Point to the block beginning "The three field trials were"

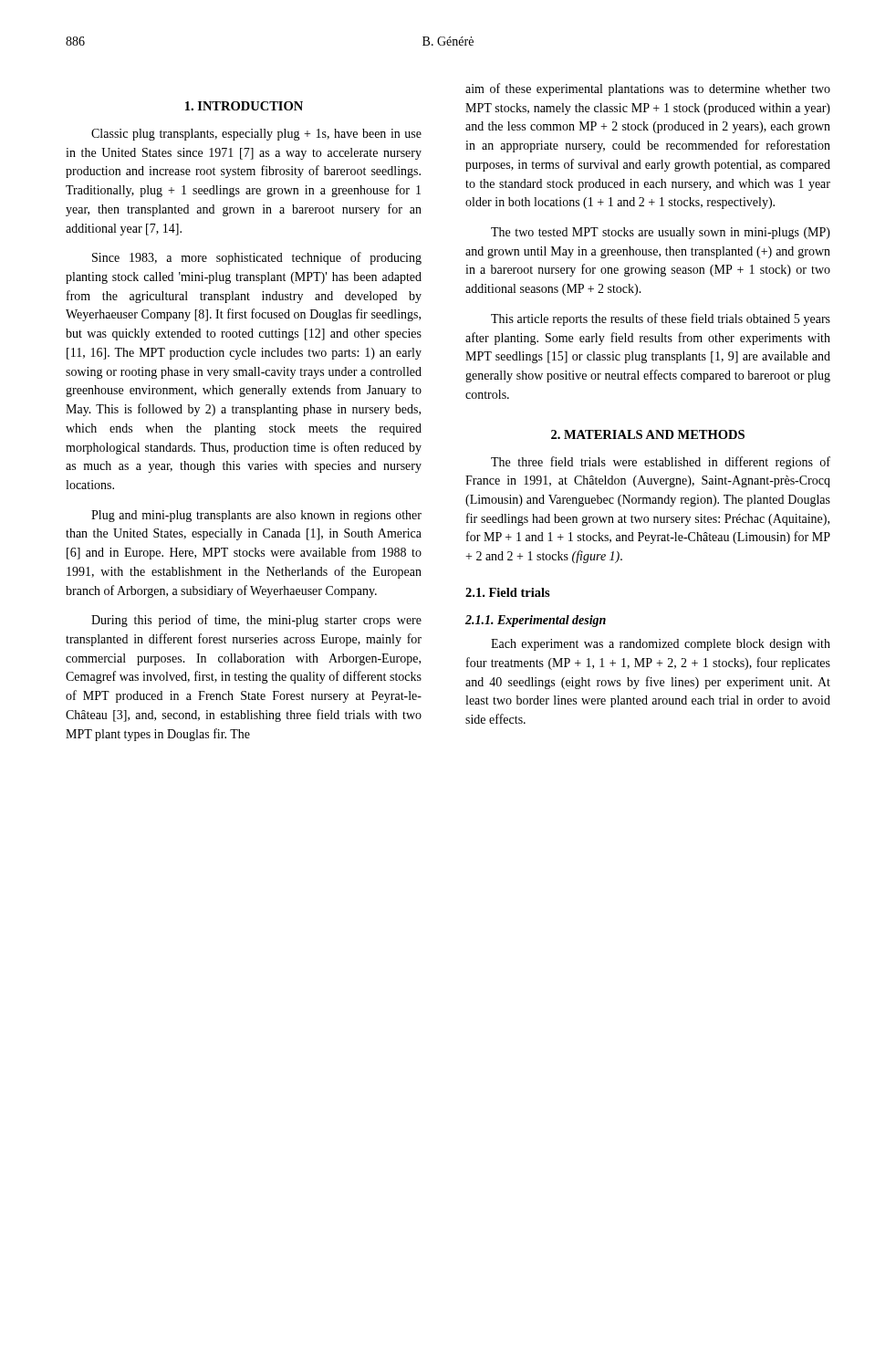[x=648, y=509]
